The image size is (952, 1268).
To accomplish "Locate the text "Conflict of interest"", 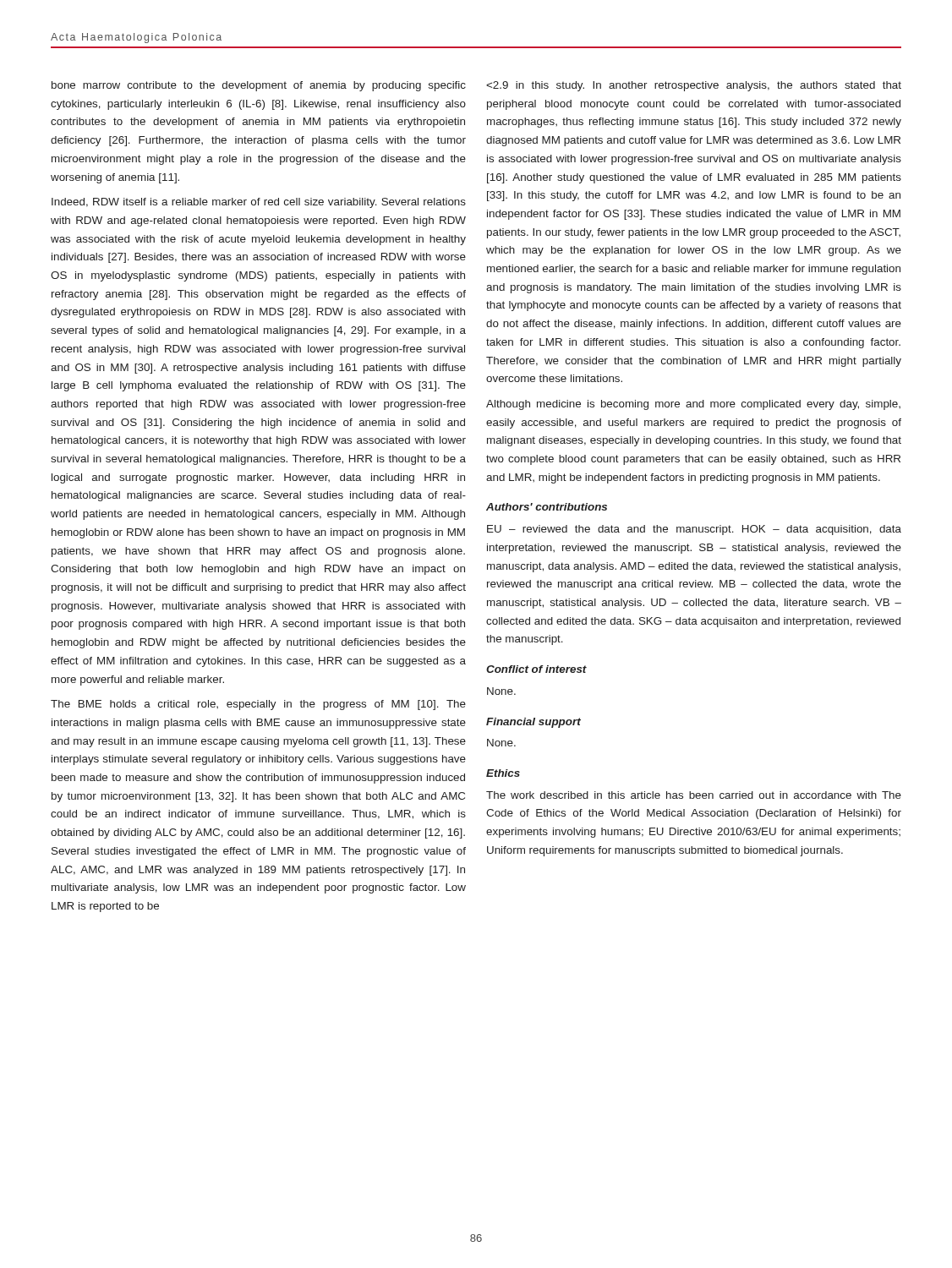I will pos(536,669).
